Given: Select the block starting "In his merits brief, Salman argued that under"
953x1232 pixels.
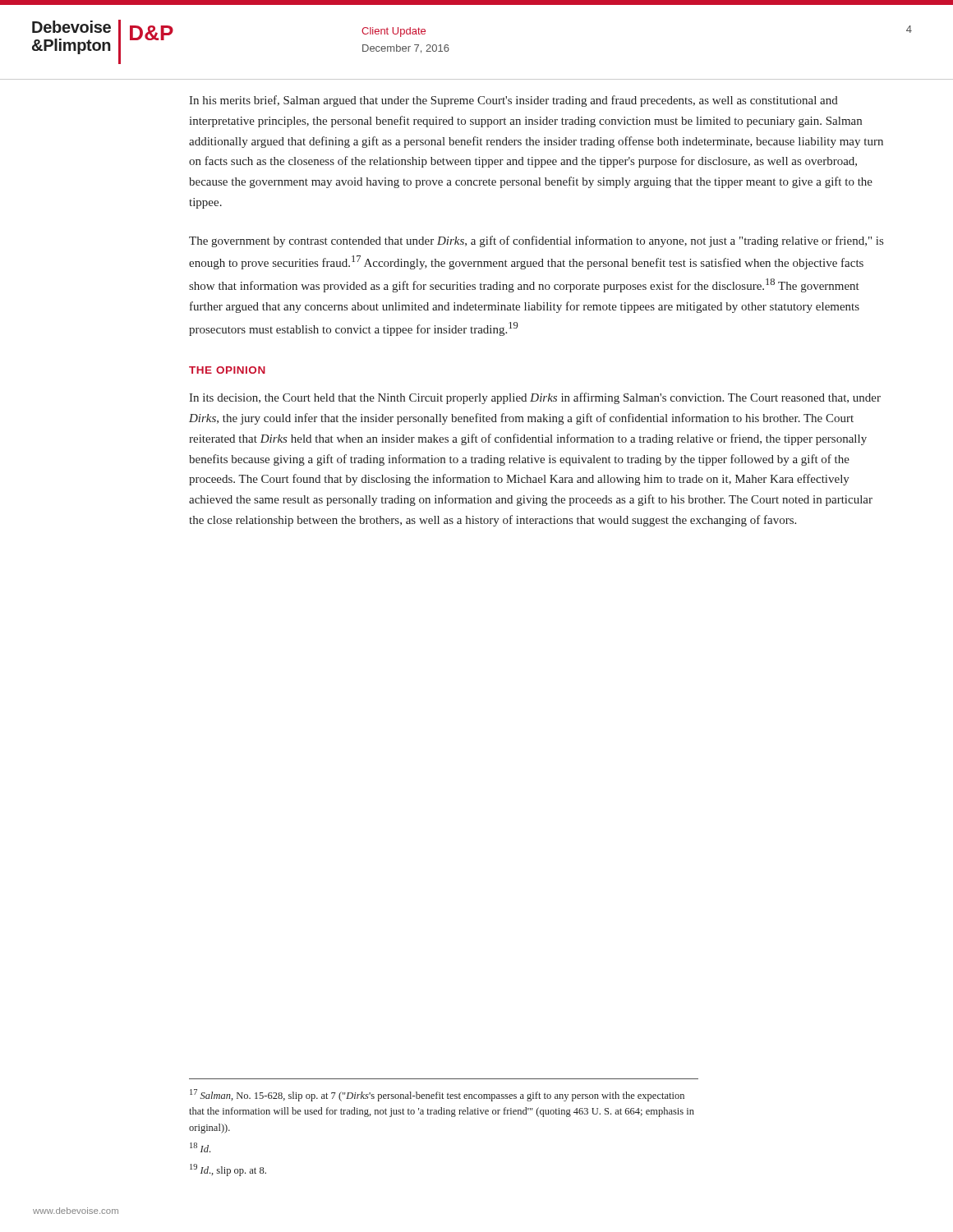Looking at the screenshot, I should click(x=536, y=151).
